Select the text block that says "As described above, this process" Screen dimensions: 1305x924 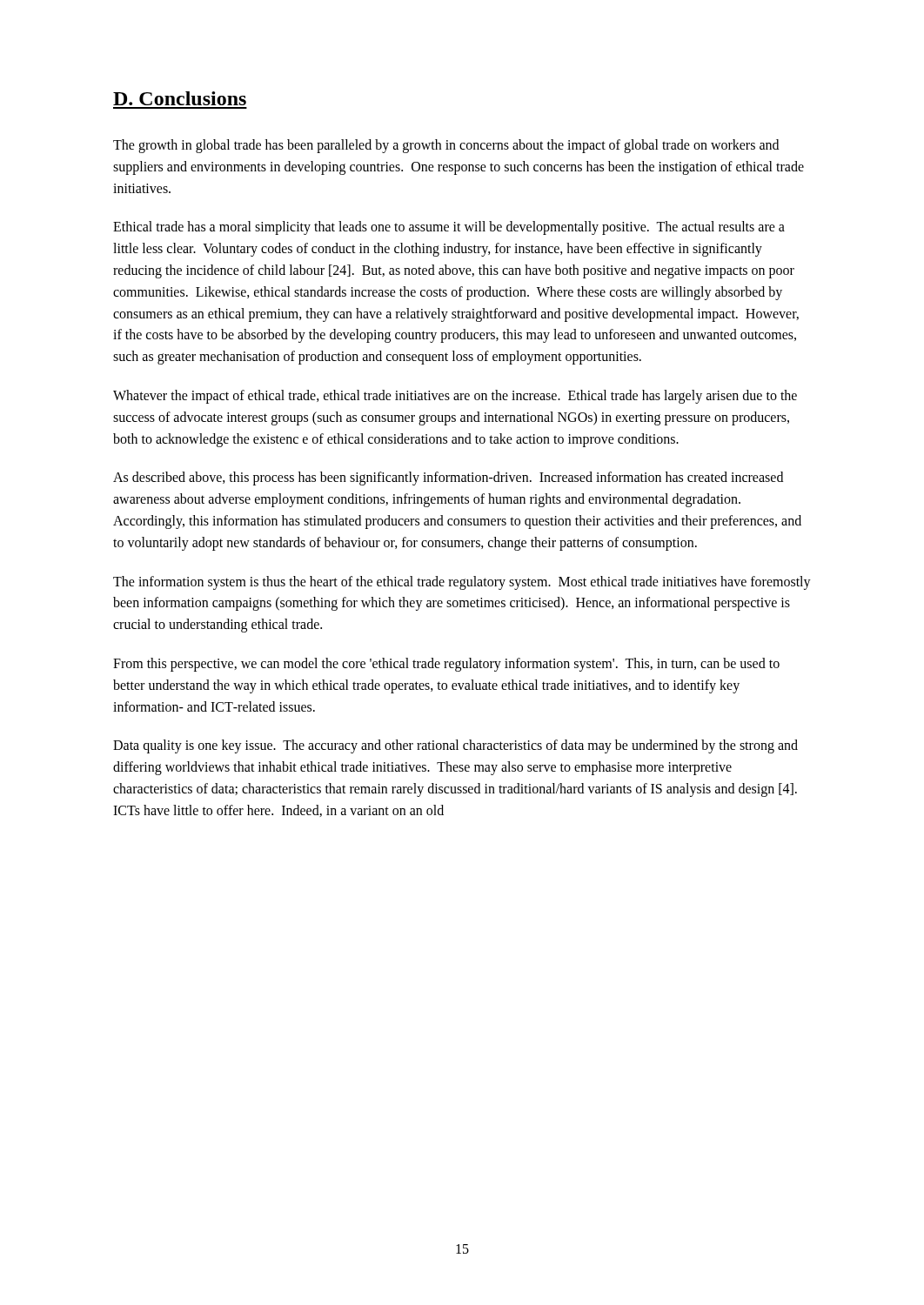(x=457, y=510)
